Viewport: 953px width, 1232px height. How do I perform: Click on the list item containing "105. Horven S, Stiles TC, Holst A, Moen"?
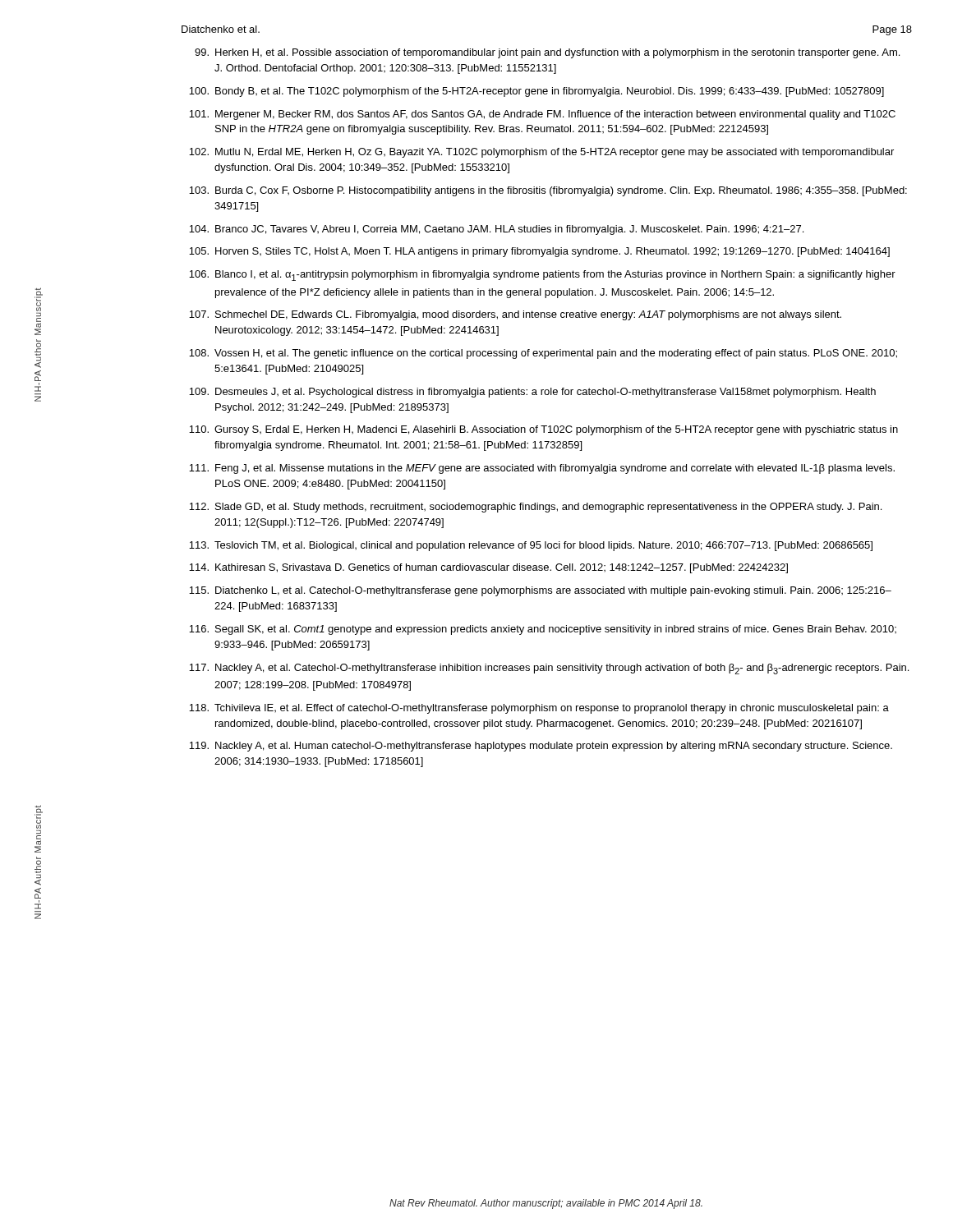(546, 252)
